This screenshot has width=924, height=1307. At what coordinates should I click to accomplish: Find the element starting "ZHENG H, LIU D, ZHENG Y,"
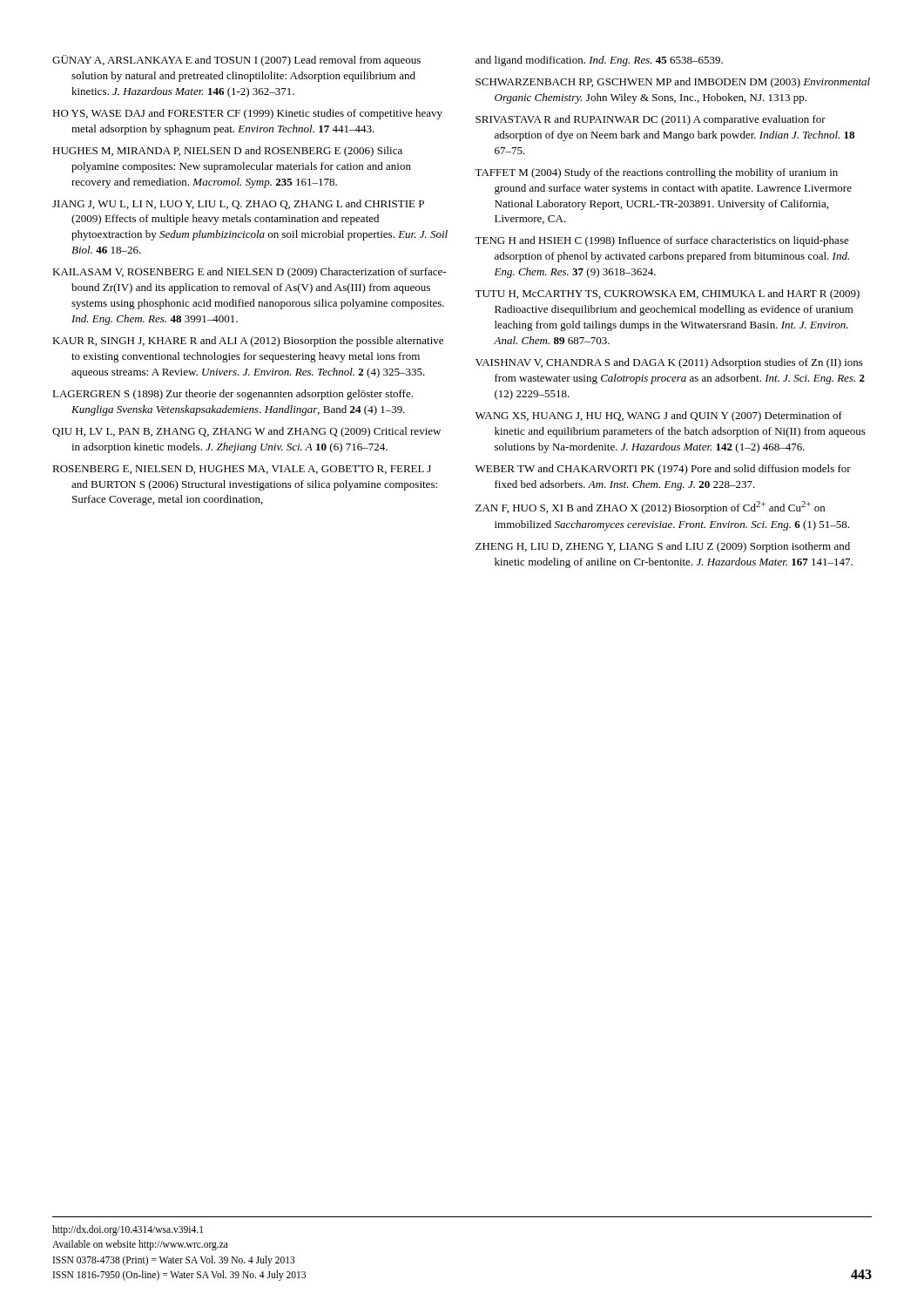(664, 553)
